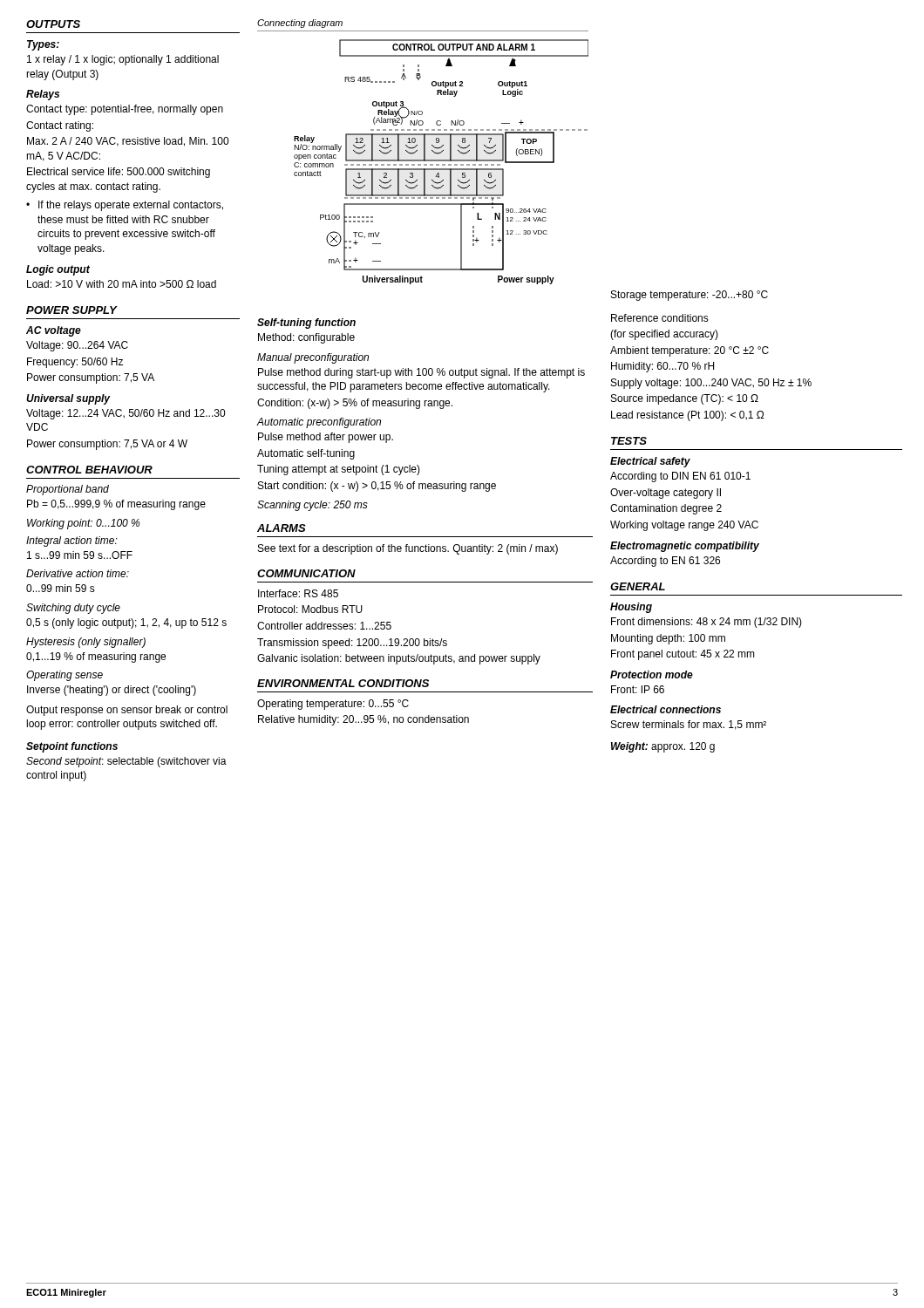This screenshot has height=1308, width=924.
Task: Point to the text starting "Logic output"
Action: 58,269
